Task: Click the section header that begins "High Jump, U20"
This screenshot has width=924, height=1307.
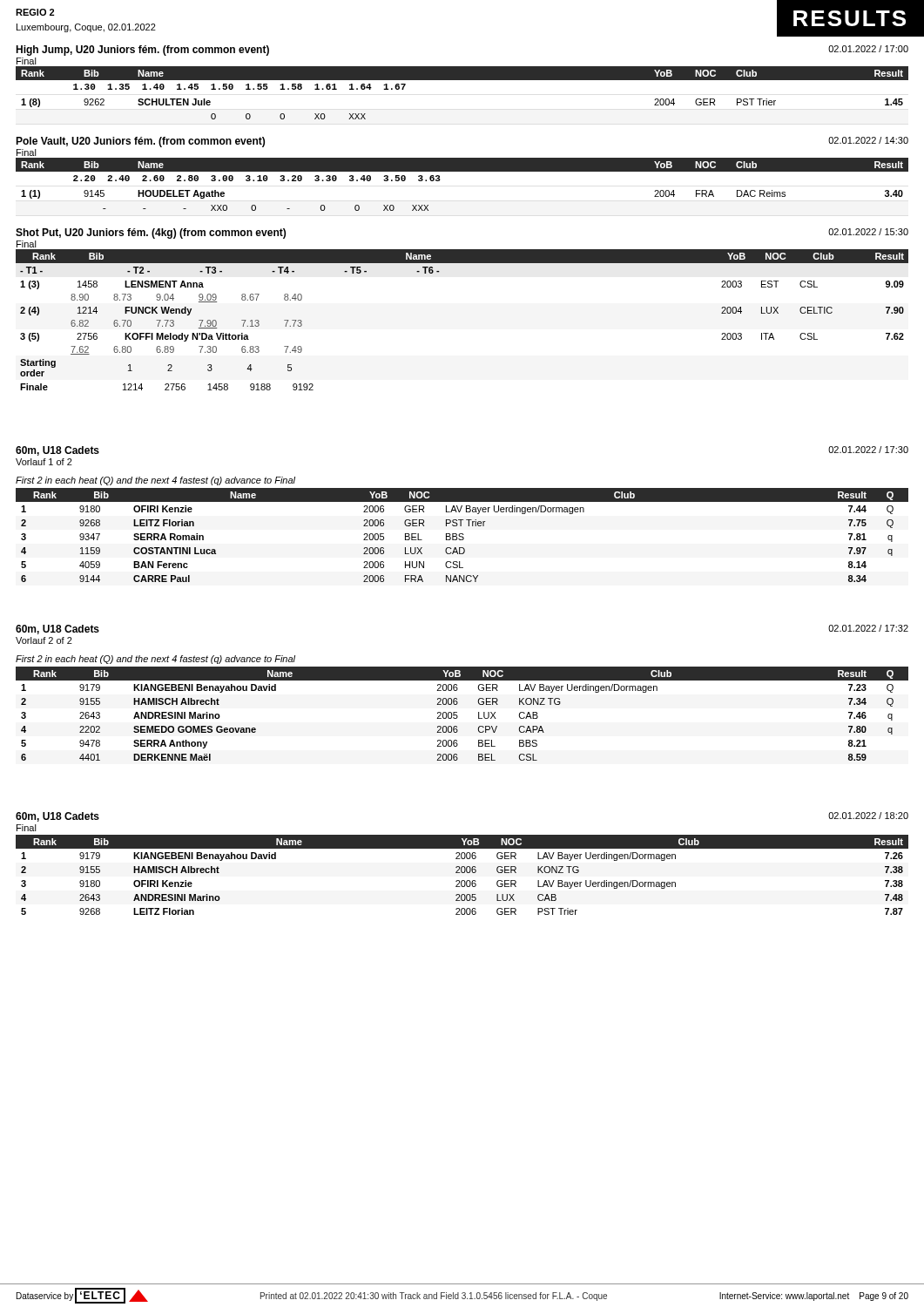Action: click(462, 55)
